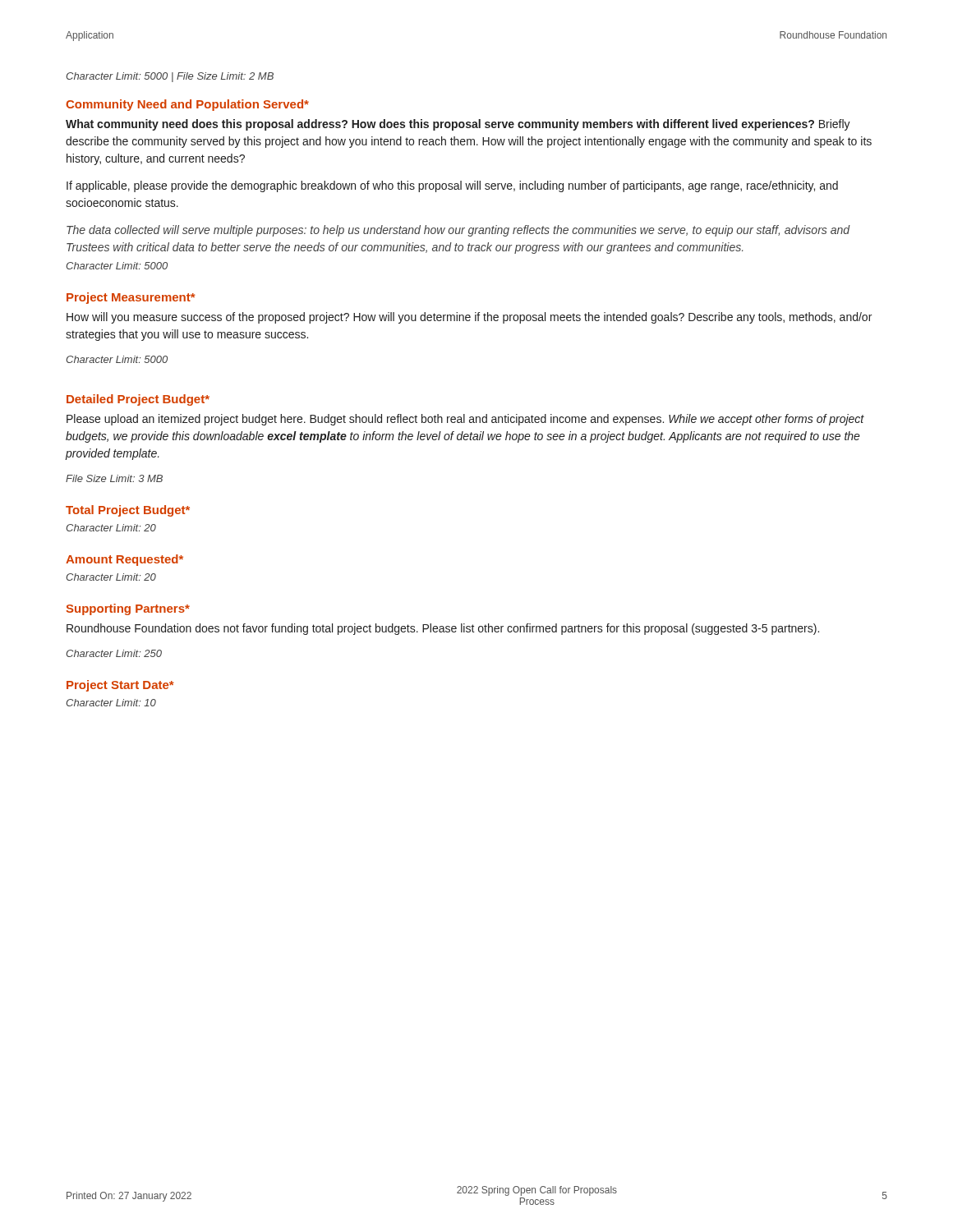Click on the section header with the text "Community Need and Population"

pyautogui.click(x=187, y=104)
